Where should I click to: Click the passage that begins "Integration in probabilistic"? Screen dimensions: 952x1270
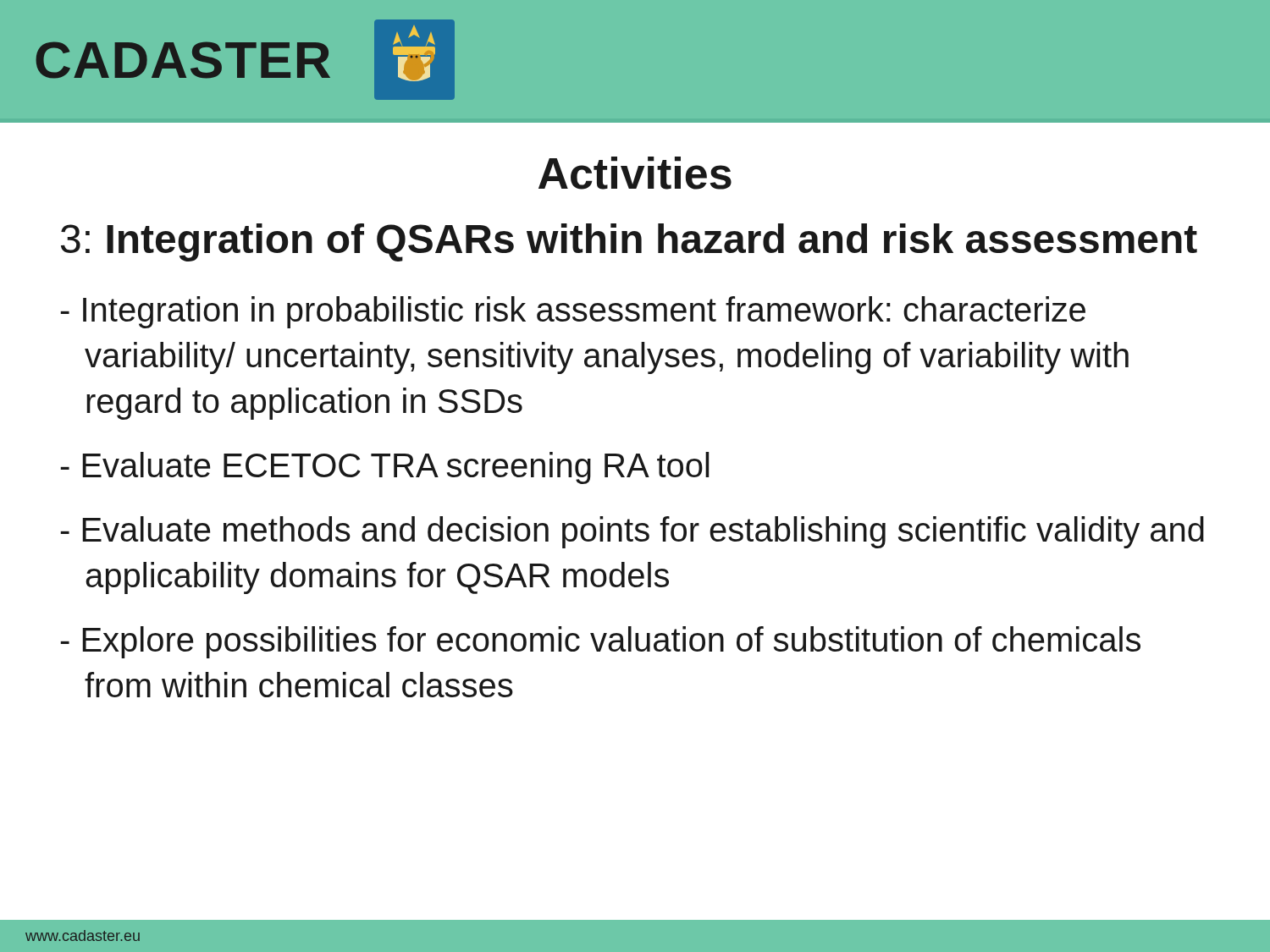595,355
